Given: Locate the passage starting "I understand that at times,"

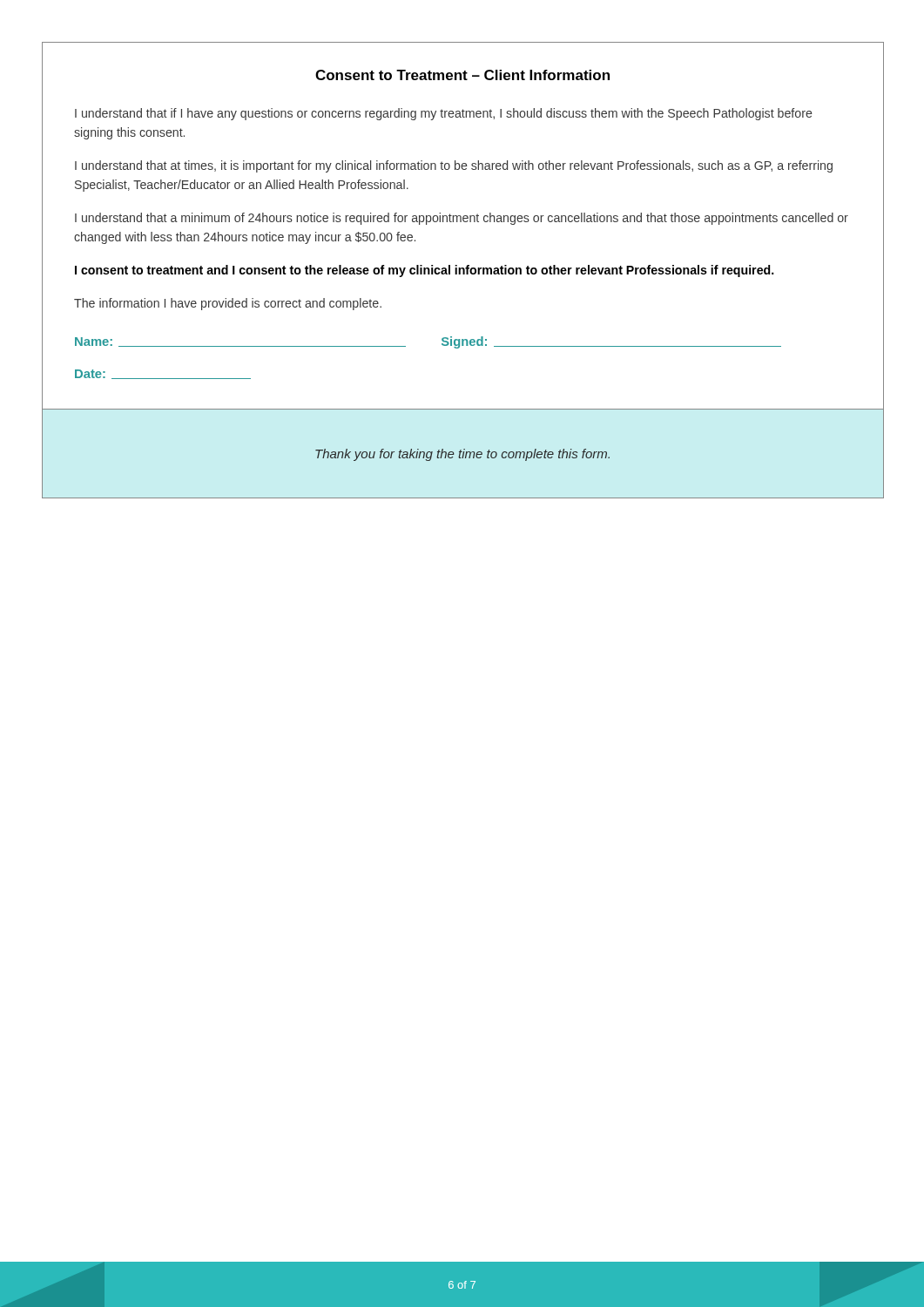Looking at the screenshot, I should [x=454, y=175].
